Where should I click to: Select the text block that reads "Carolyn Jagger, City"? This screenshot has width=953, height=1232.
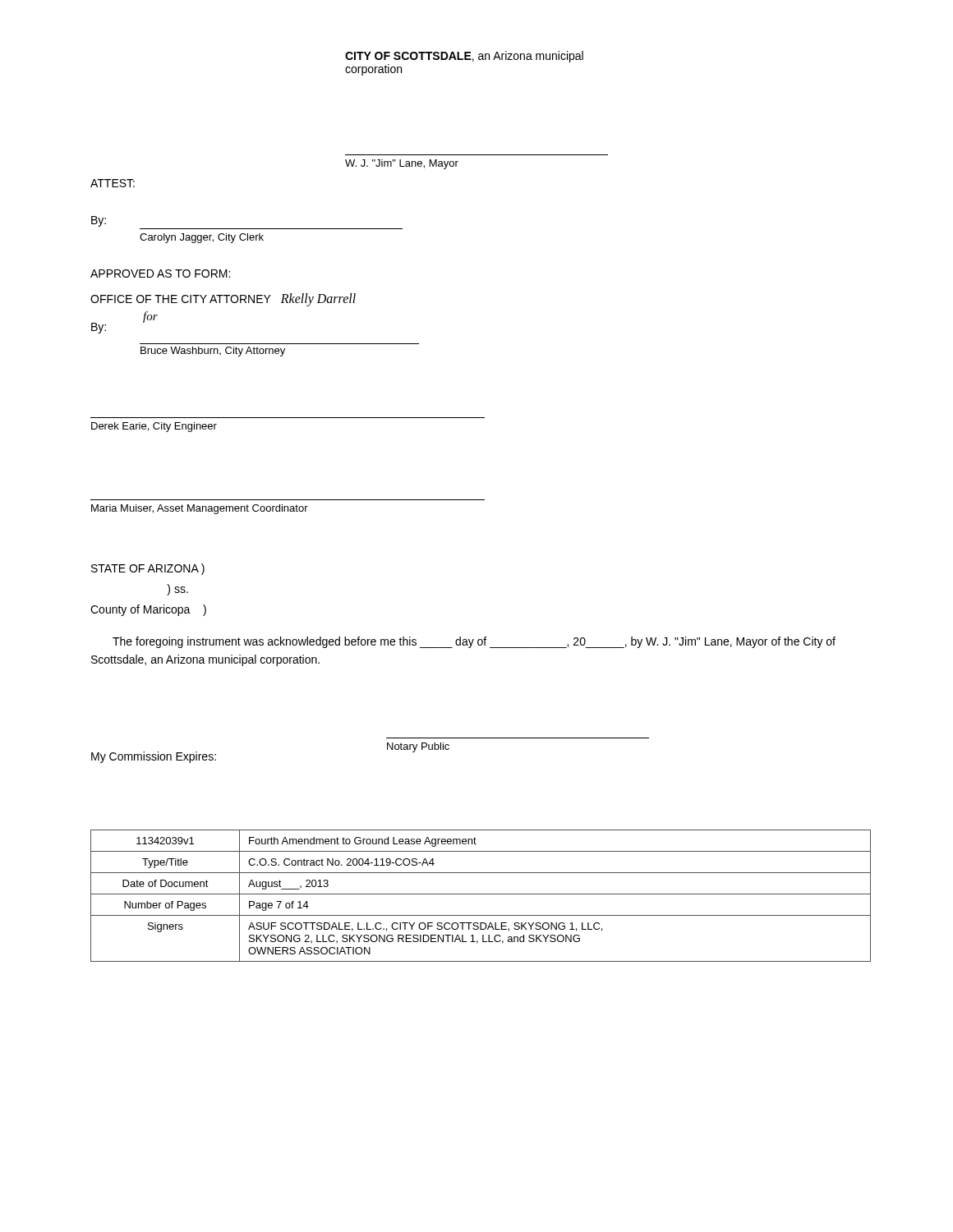[202, 237]
